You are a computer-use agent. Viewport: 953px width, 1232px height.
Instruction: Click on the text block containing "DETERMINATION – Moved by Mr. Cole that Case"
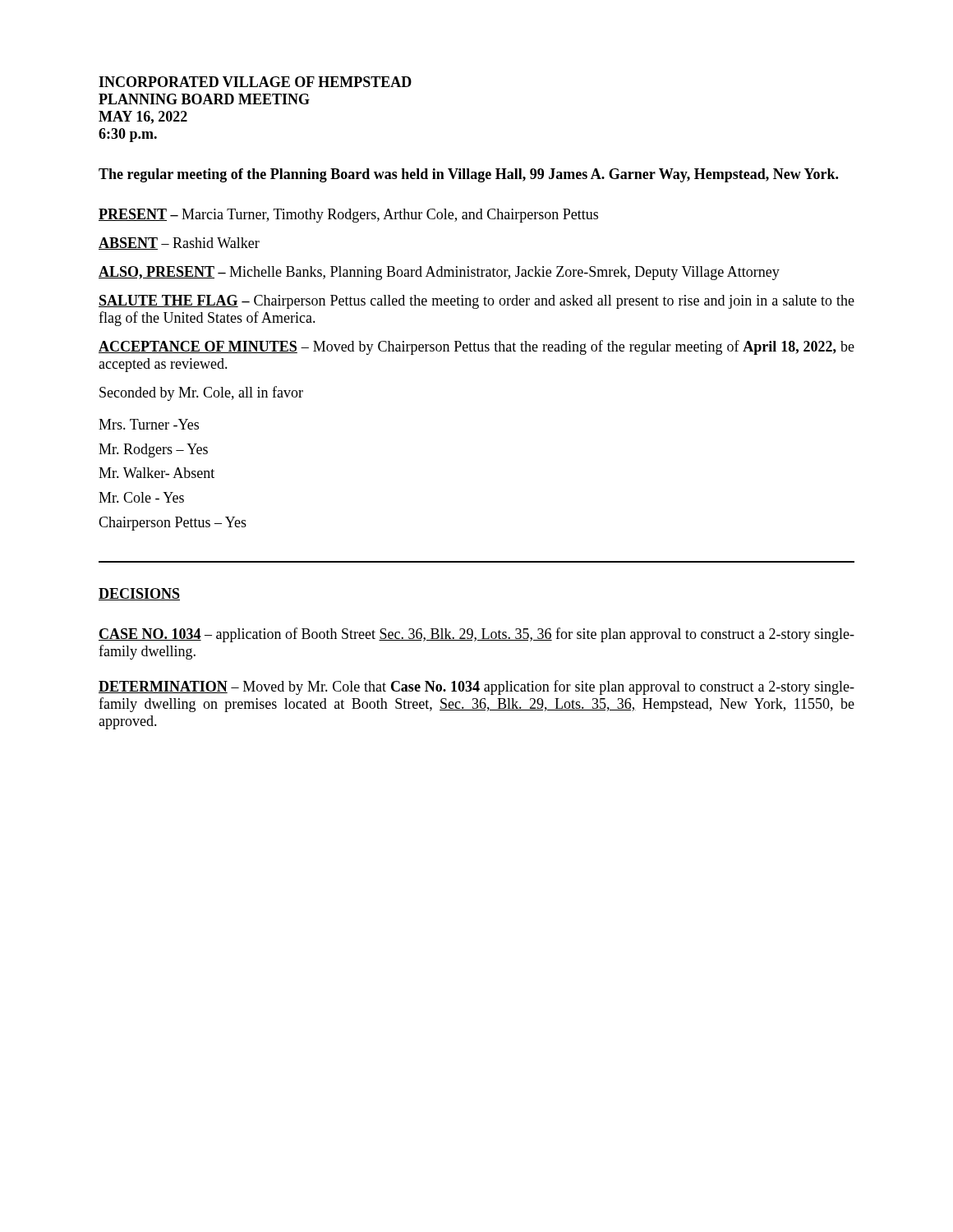[476, 704]
